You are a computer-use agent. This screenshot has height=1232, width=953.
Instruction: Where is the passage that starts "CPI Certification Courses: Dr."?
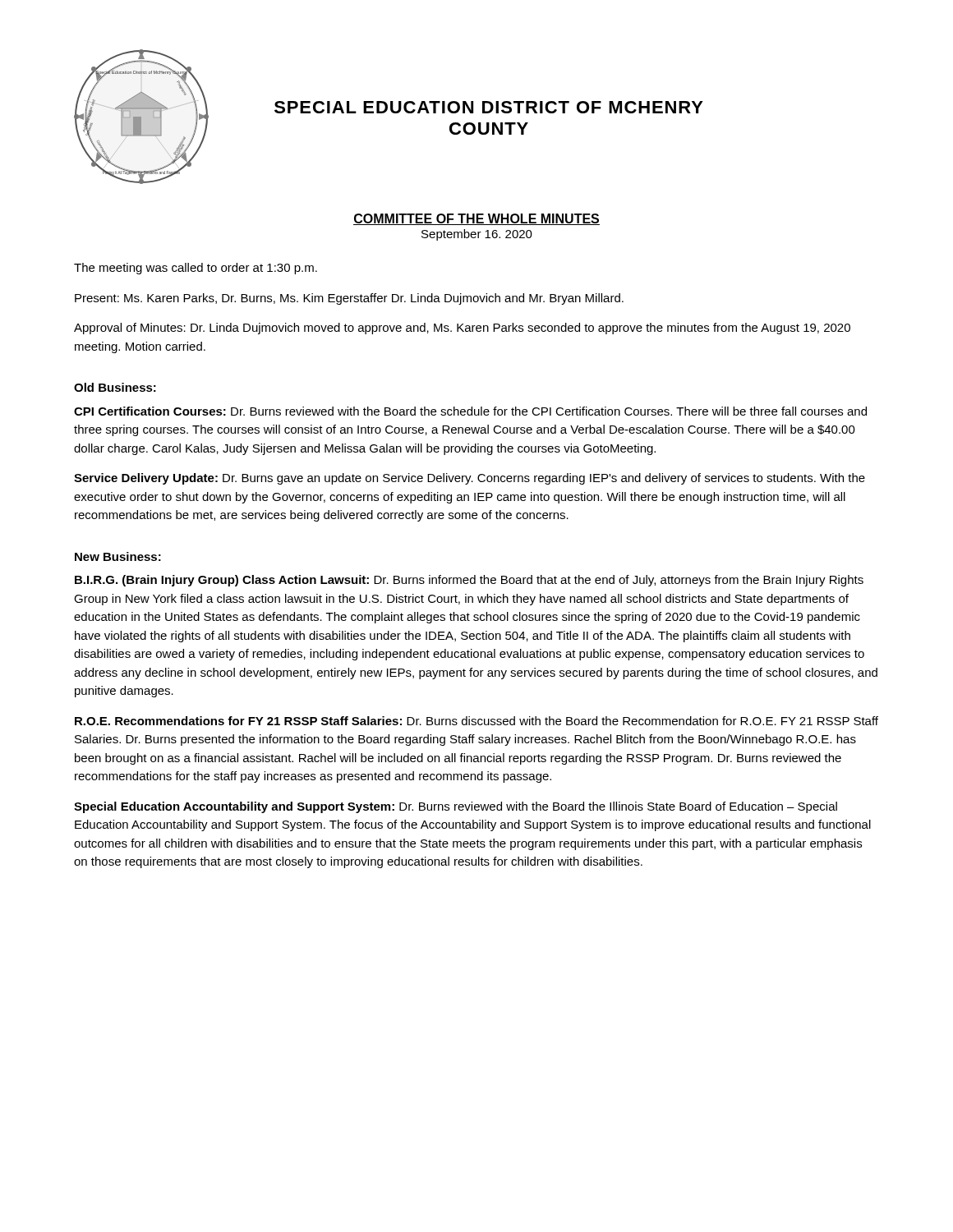click(471, 429)
